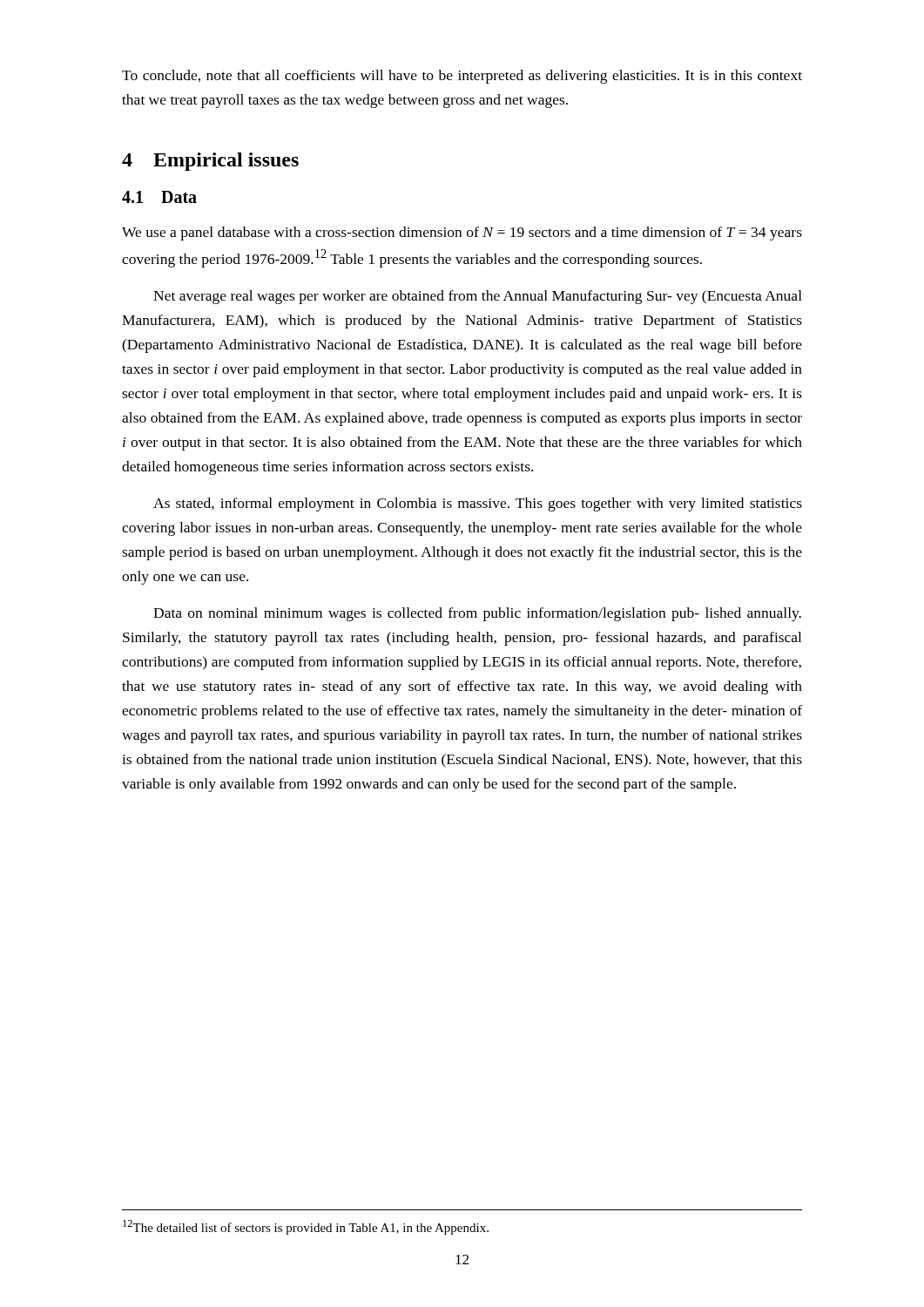Locate the text block that reads "To conclude, note that all coefficients will"
This screenshot has width=924, height=1307.
tap(462, 87)
